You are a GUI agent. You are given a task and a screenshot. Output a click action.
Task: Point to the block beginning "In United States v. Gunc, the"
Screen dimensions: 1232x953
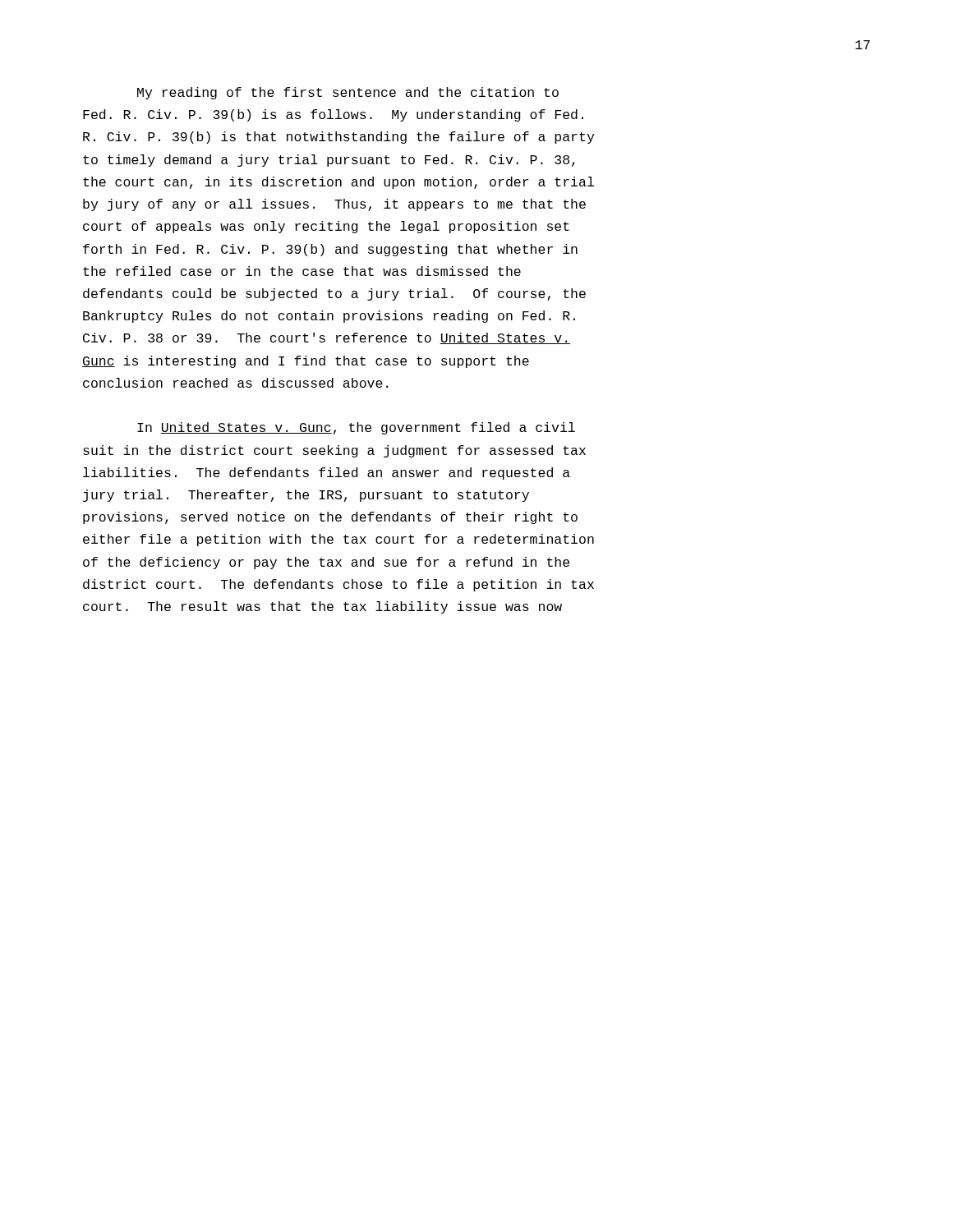point(338,518)
